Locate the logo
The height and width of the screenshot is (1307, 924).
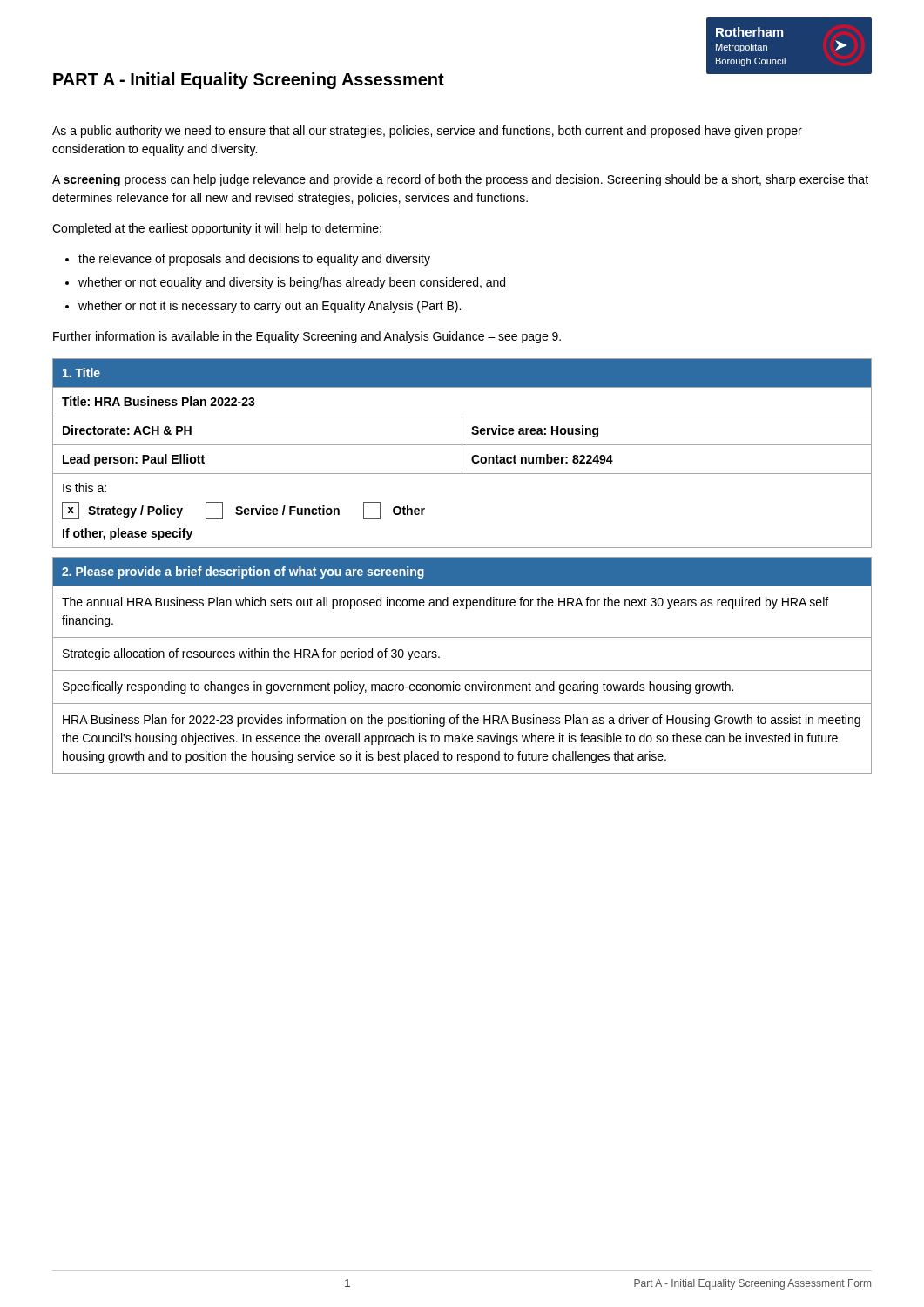point(789,47)
